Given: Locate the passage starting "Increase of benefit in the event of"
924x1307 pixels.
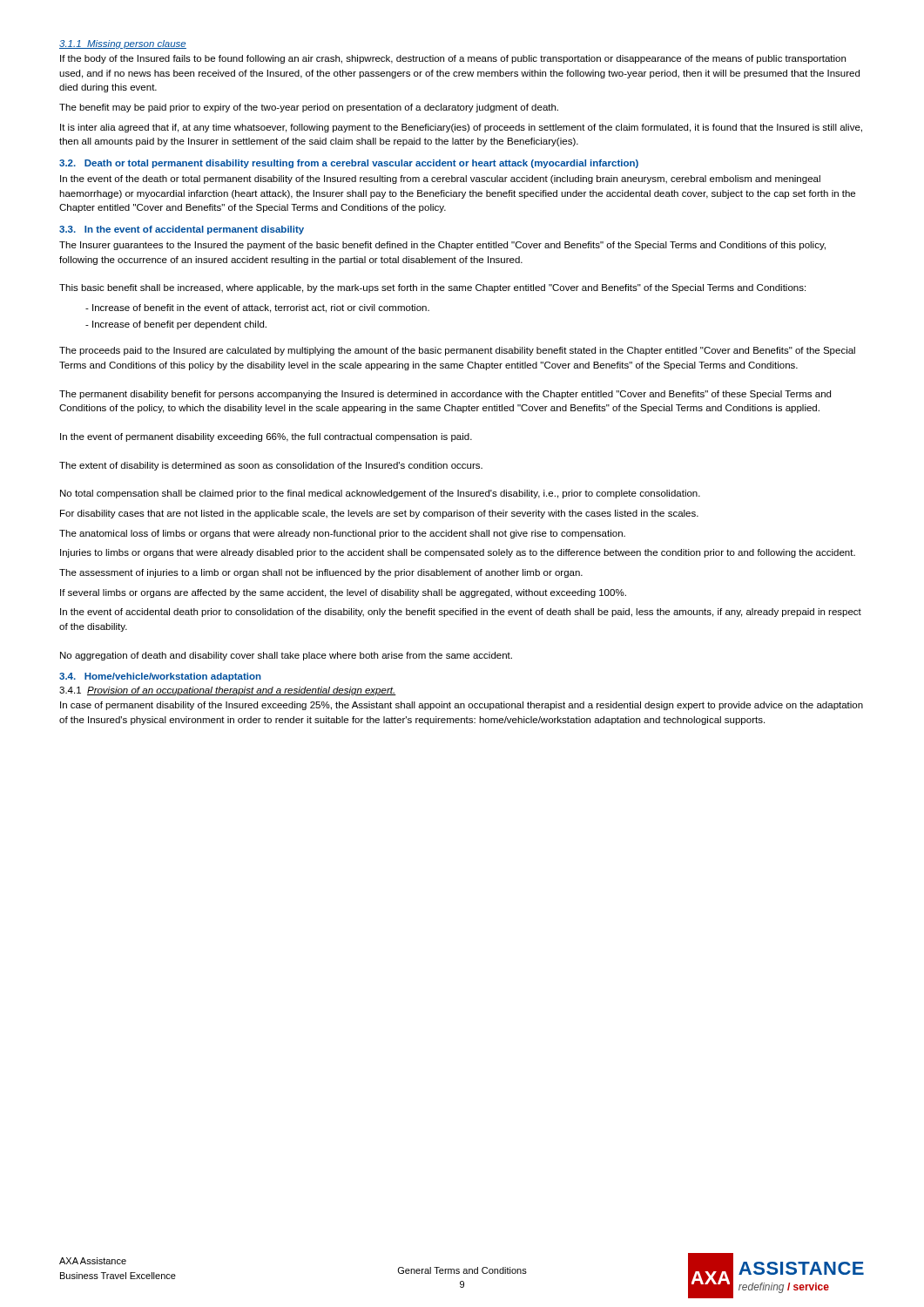Looking at the screenshot, I should point(261,308).
